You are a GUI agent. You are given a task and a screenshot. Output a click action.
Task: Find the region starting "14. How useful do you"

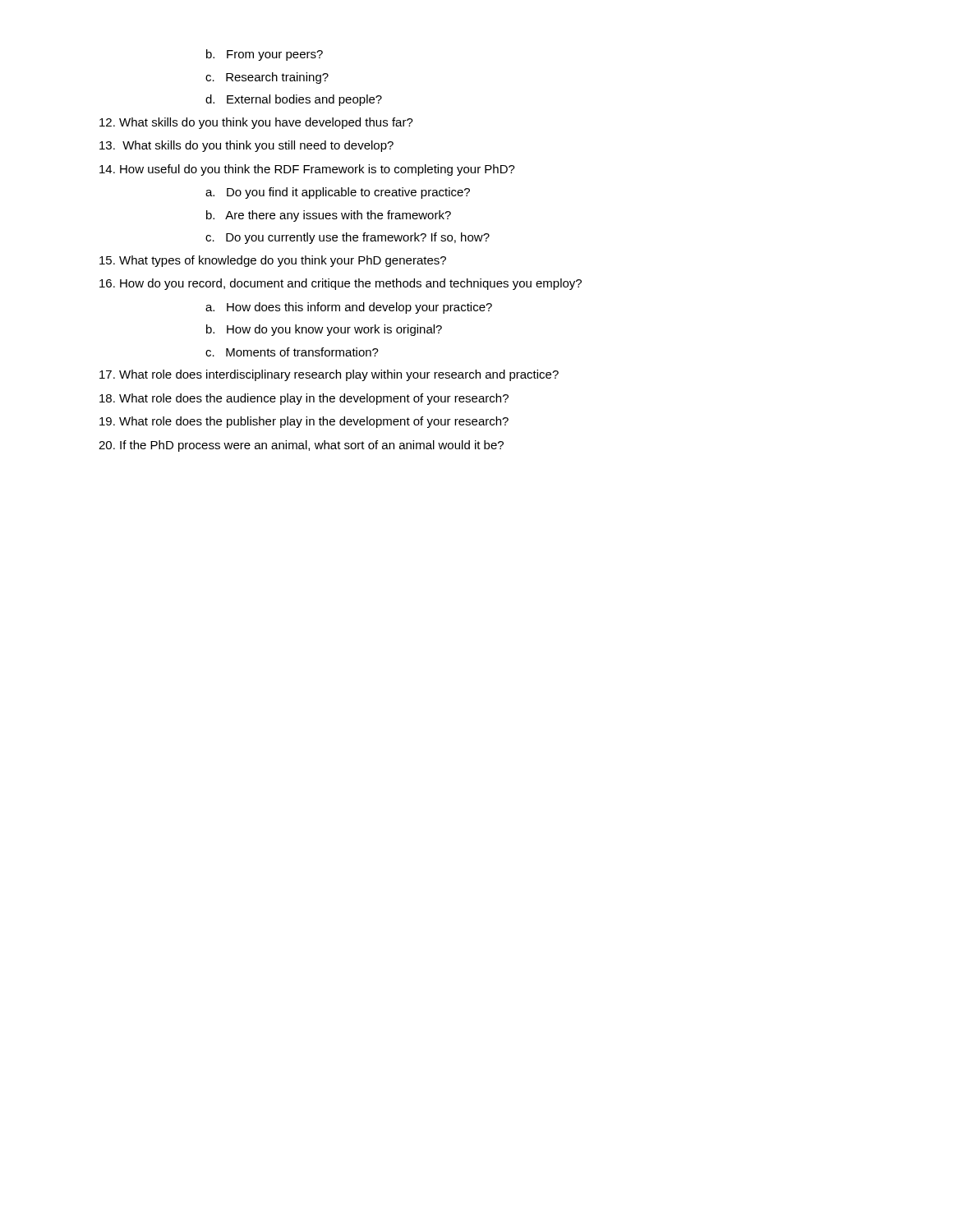[307, 168]
